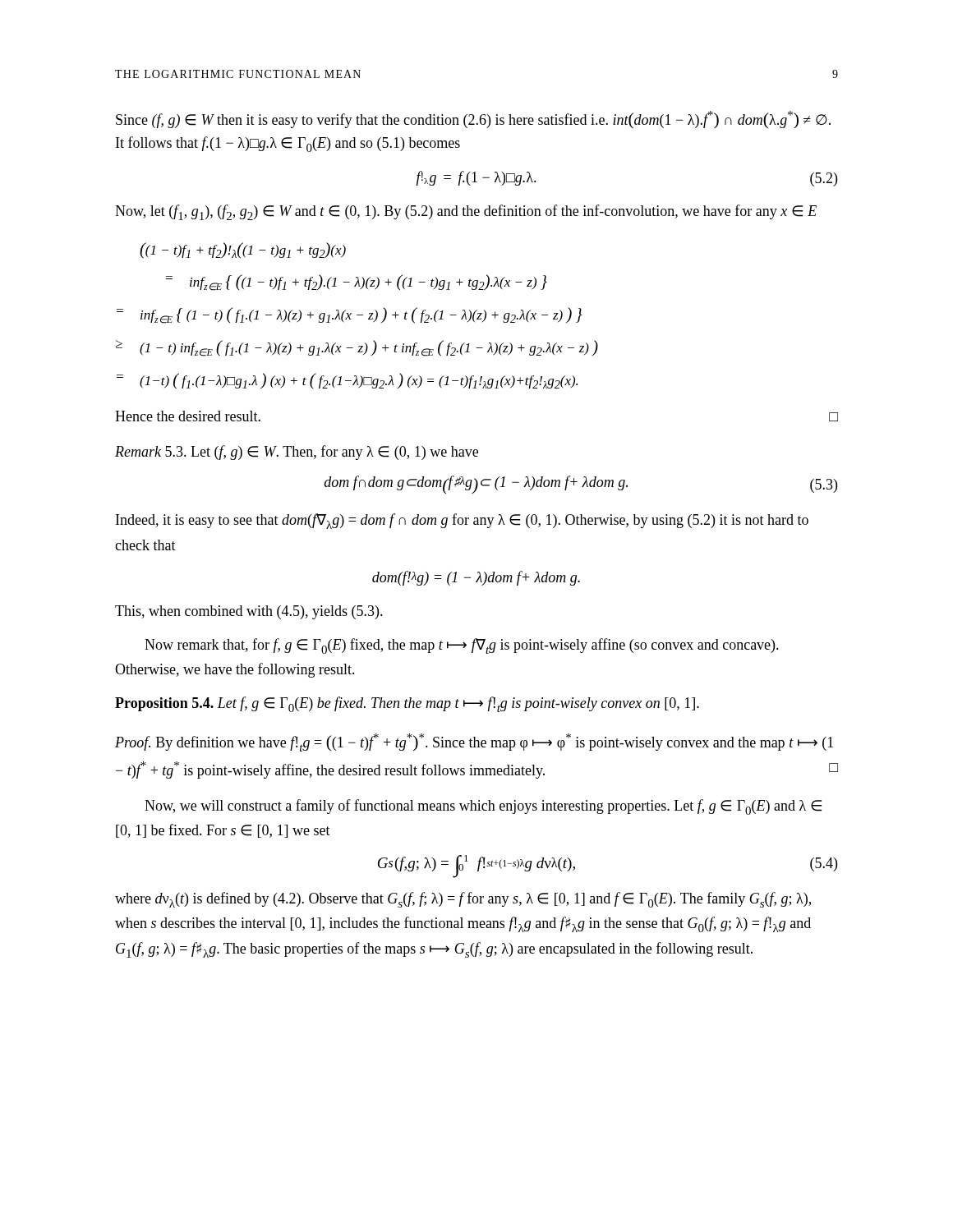Point to the block beginning "Since (f, g) ∈ W then"
This screenshot has height=1232, width=953.
473,131
